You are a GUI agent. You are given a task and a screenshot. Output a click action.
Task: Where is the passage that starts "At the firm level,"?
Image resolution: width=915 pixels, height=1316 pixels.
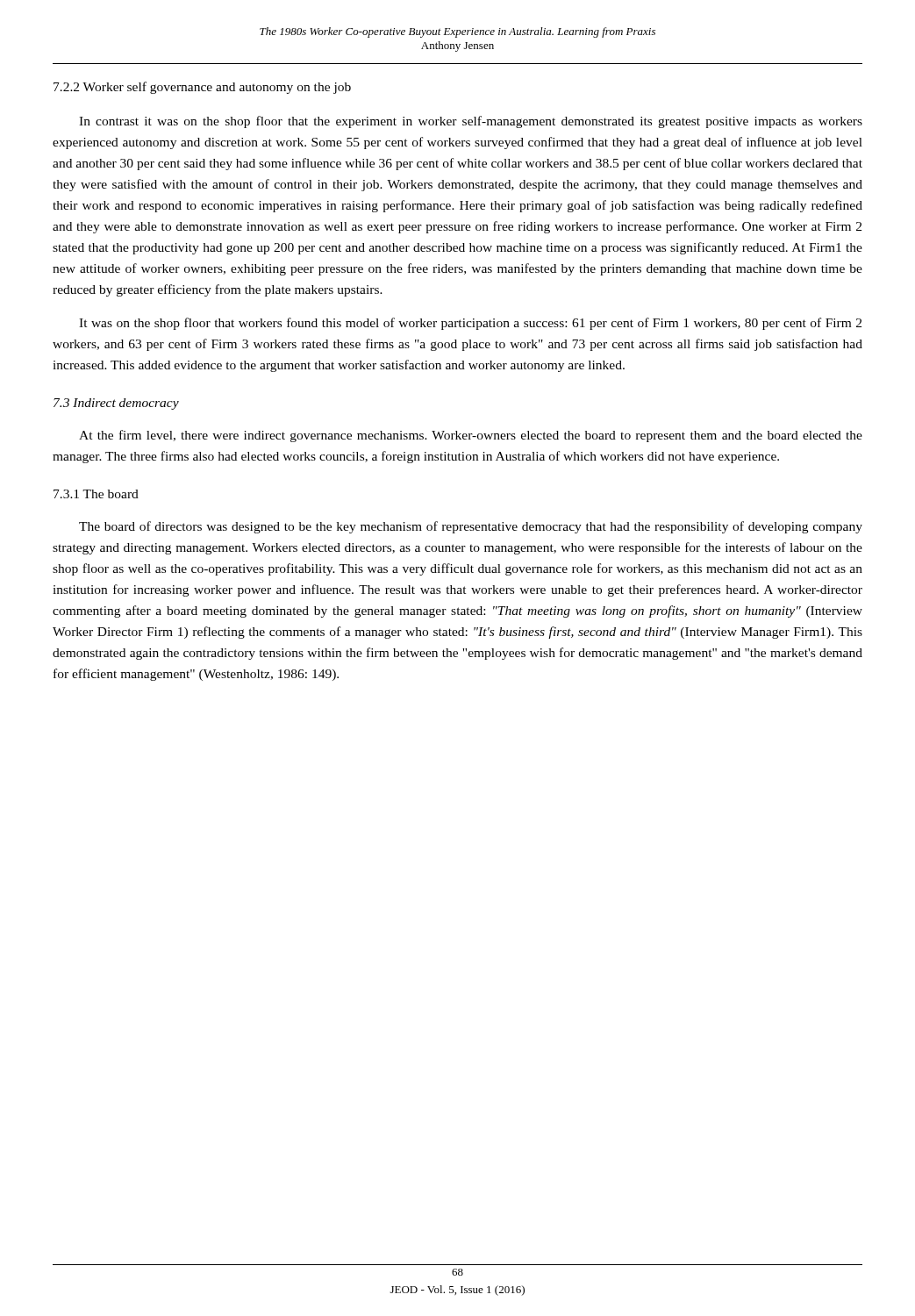pyautogui.click(x=458, y=446)
